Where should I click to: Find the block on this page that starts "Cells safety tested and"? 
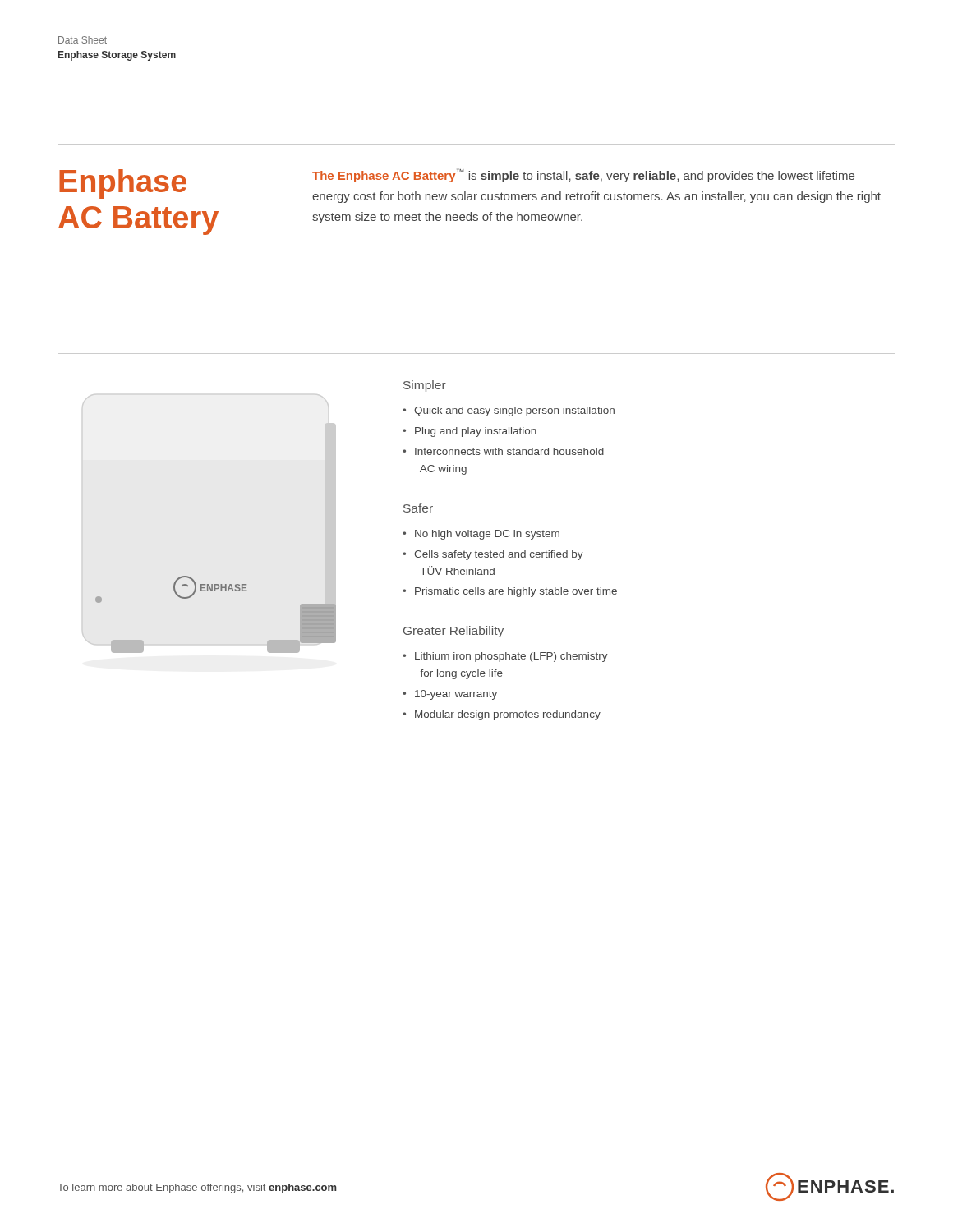tap(499, 562)
